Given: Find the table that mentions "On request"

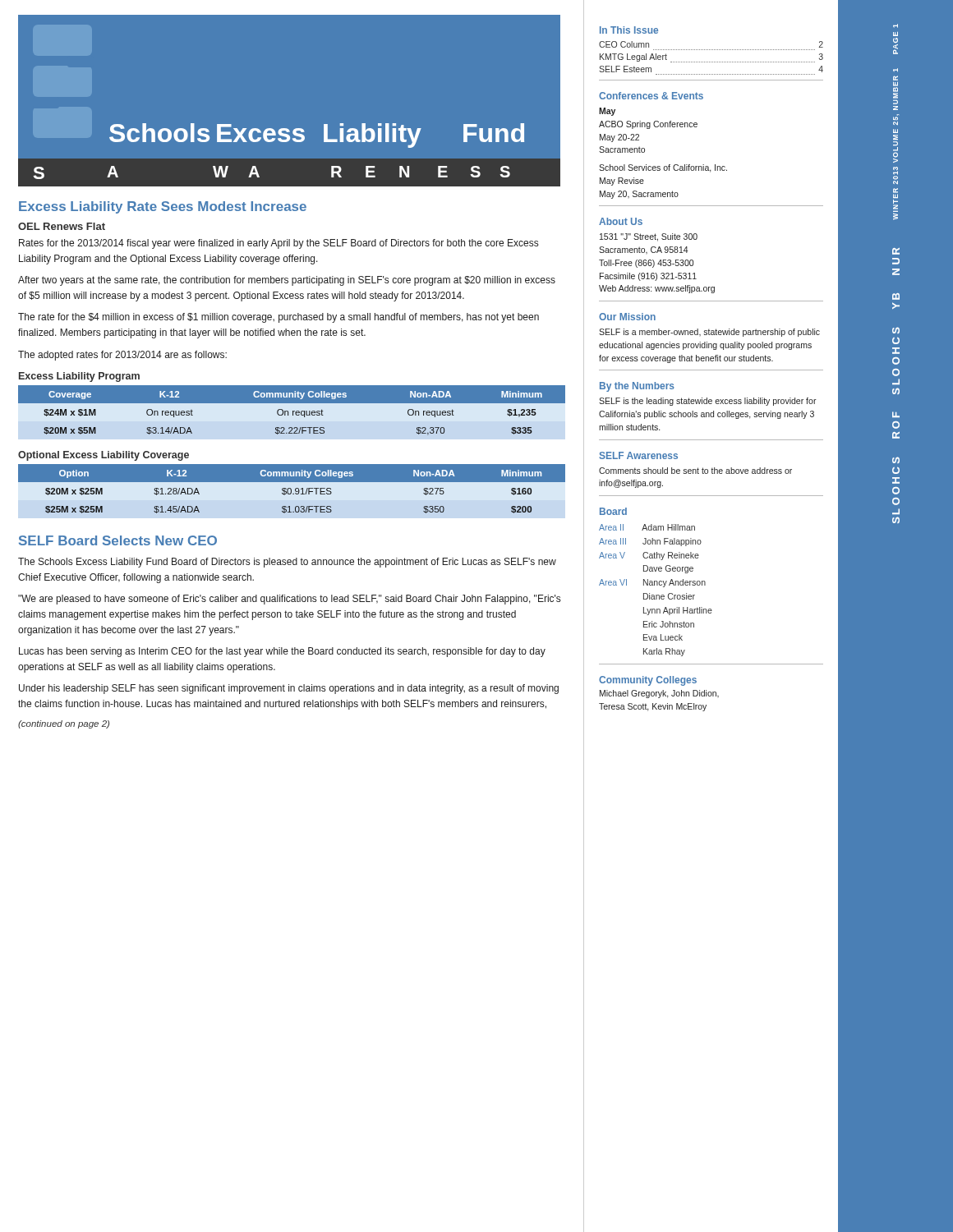Looking at the screenshot, I should pyautogui.click(x=292, y=412).
